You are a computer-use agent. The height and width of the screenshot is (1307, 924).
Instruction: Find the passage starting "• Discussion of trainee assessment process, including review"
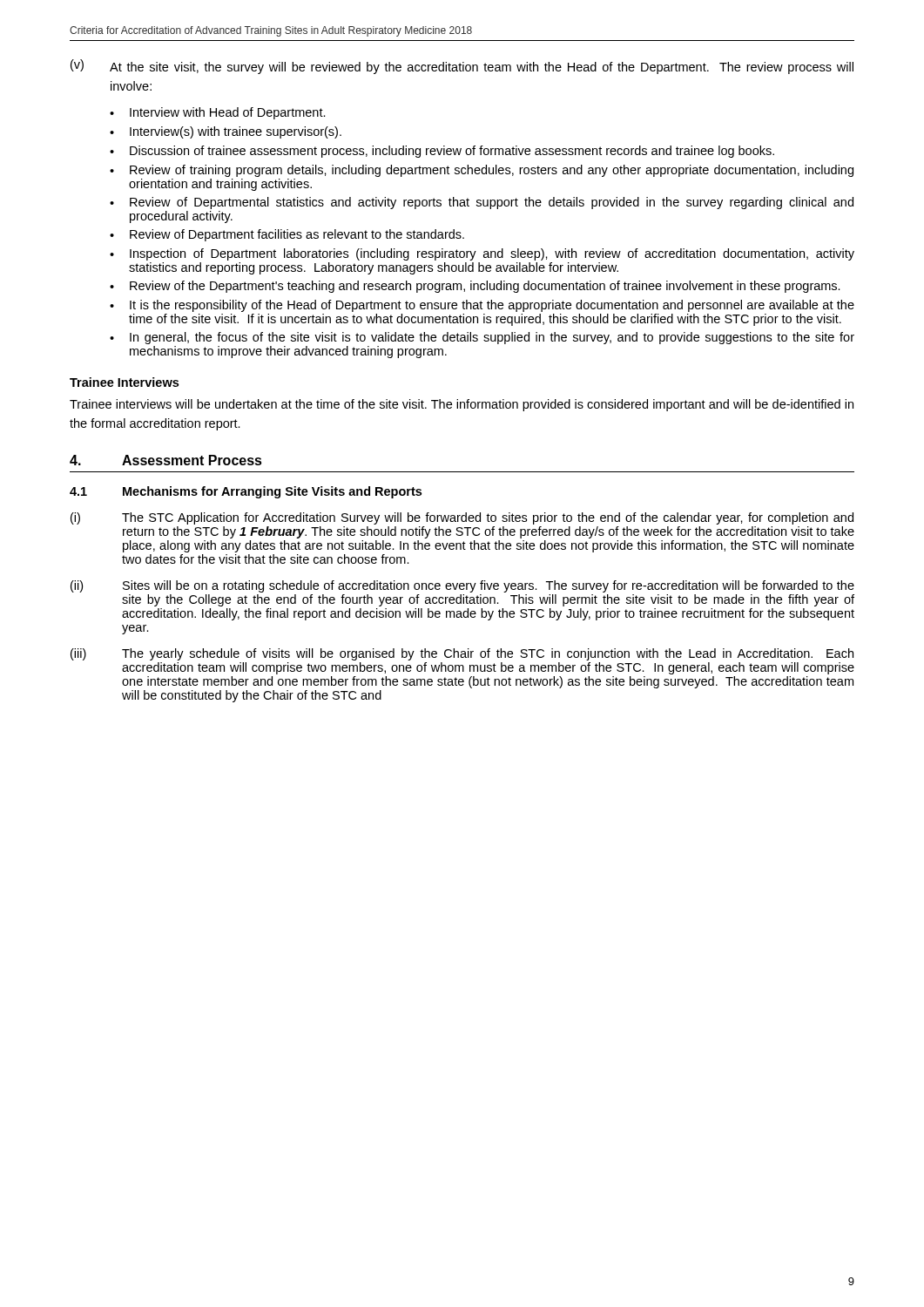point(482,151)
